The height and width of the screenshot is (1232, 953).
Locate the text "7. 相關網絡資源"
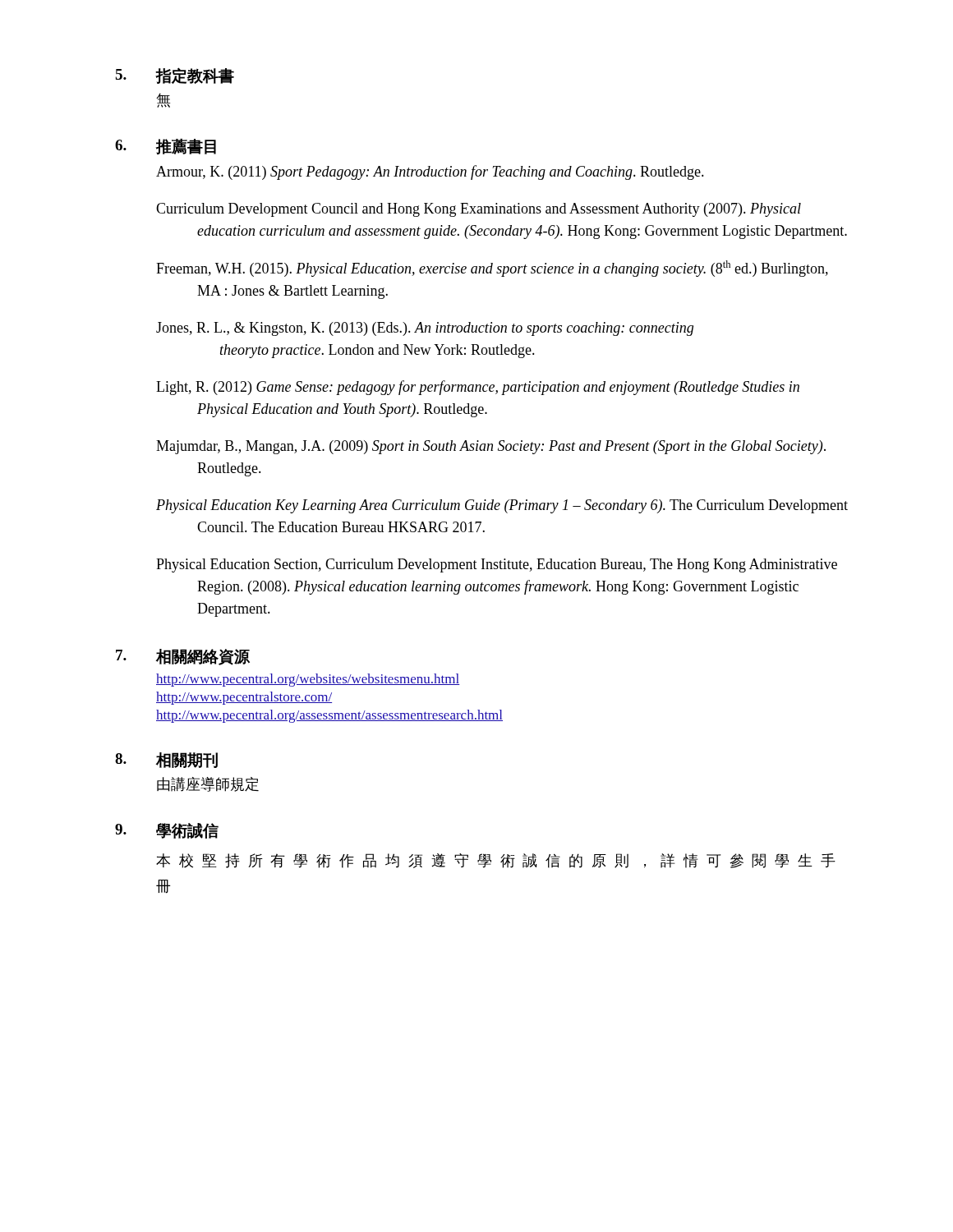(182, 657)
